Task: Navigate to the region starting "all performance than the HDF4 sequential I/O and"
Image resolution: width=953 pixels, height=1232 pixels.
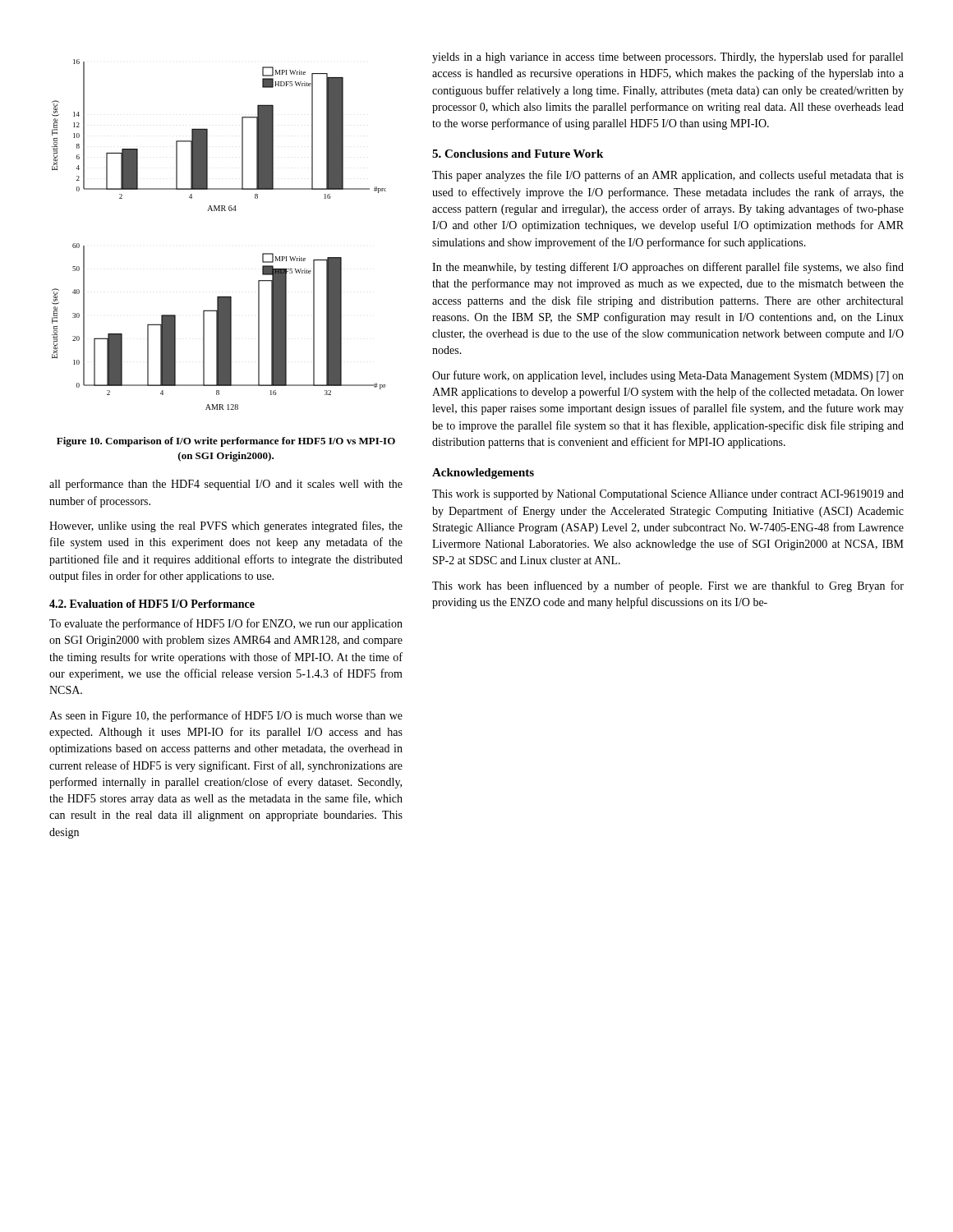Action: click(226, 531)
